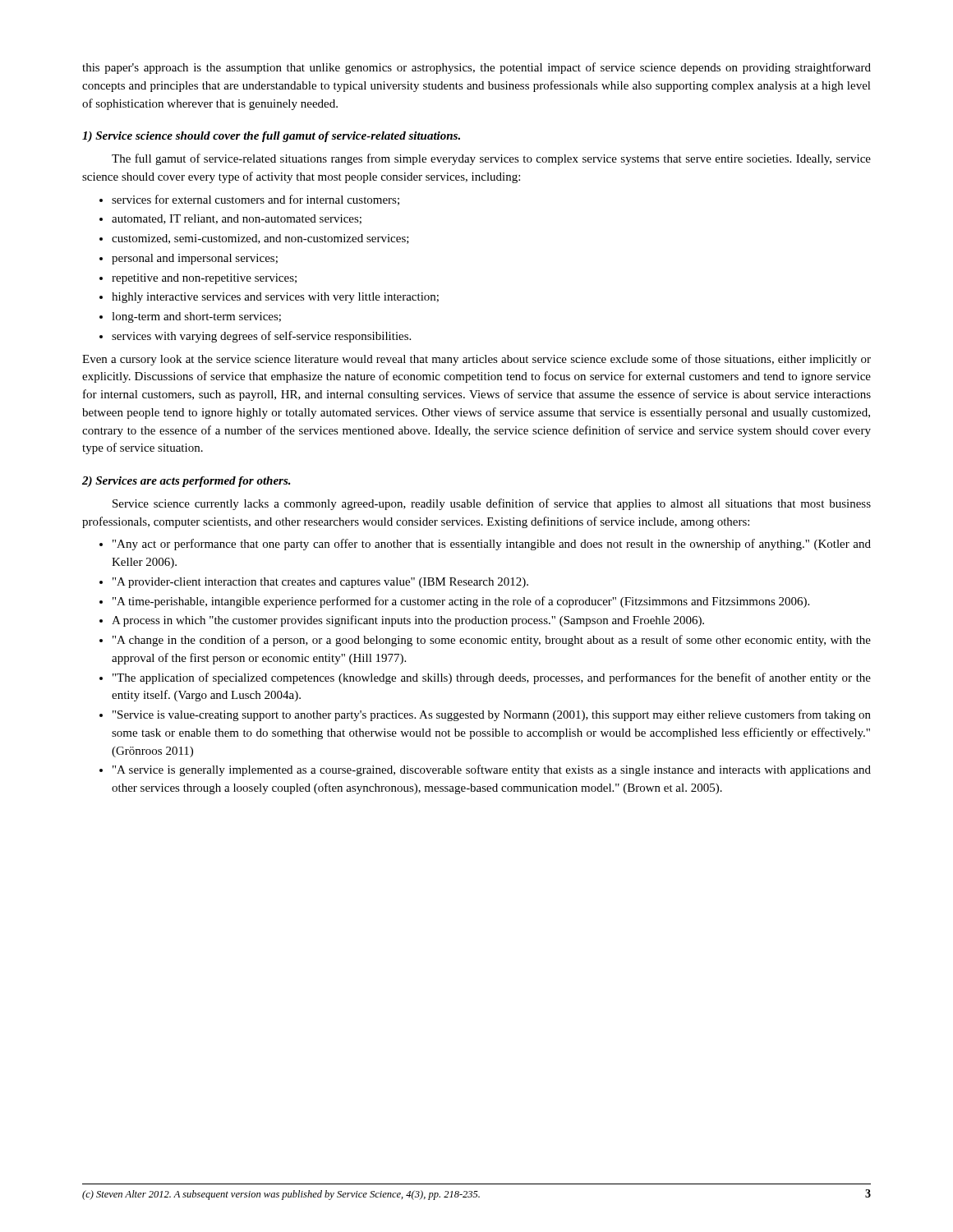Image resolution: width=953 pixels, height=1232 pixels.
Task: Locate the block of text that opens with ""A provider-client interaction that"
Action: click(320, 581)
